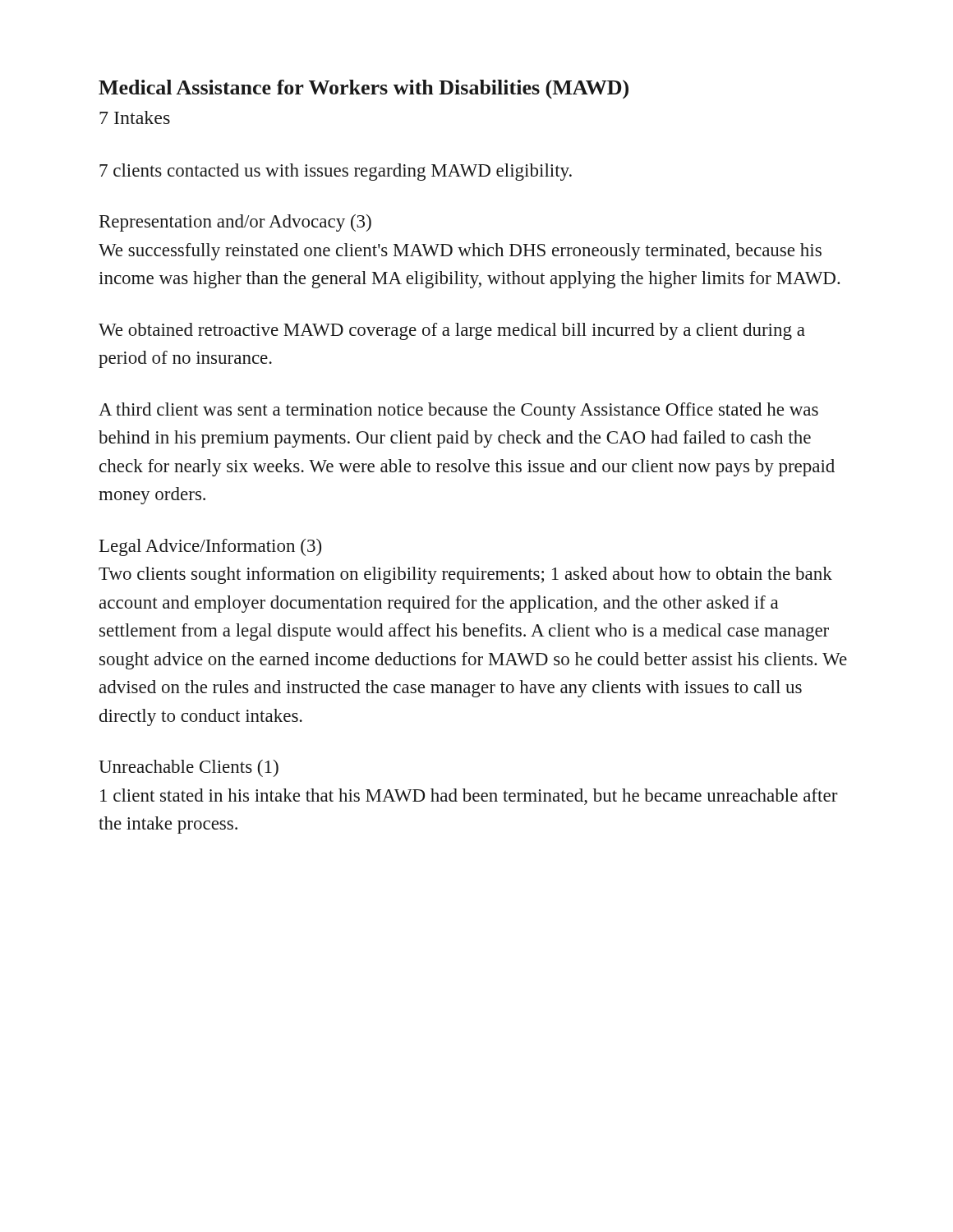Find the text block that reads "7 clients contacted us with"
The image size is (953, 1232).
(336, 170)
